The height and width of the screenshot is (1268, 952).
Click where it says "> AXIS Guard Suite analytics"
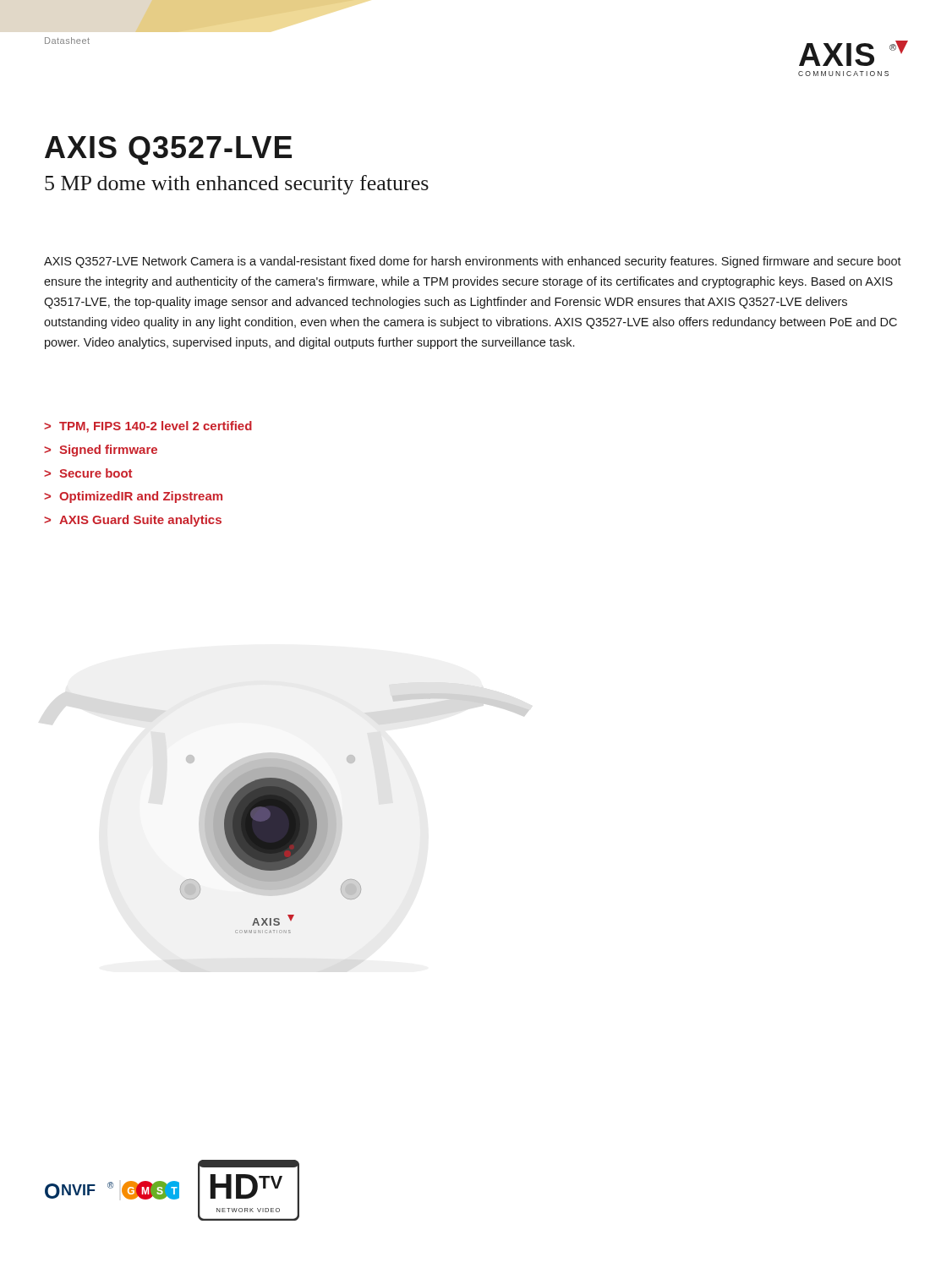point(133,519)
